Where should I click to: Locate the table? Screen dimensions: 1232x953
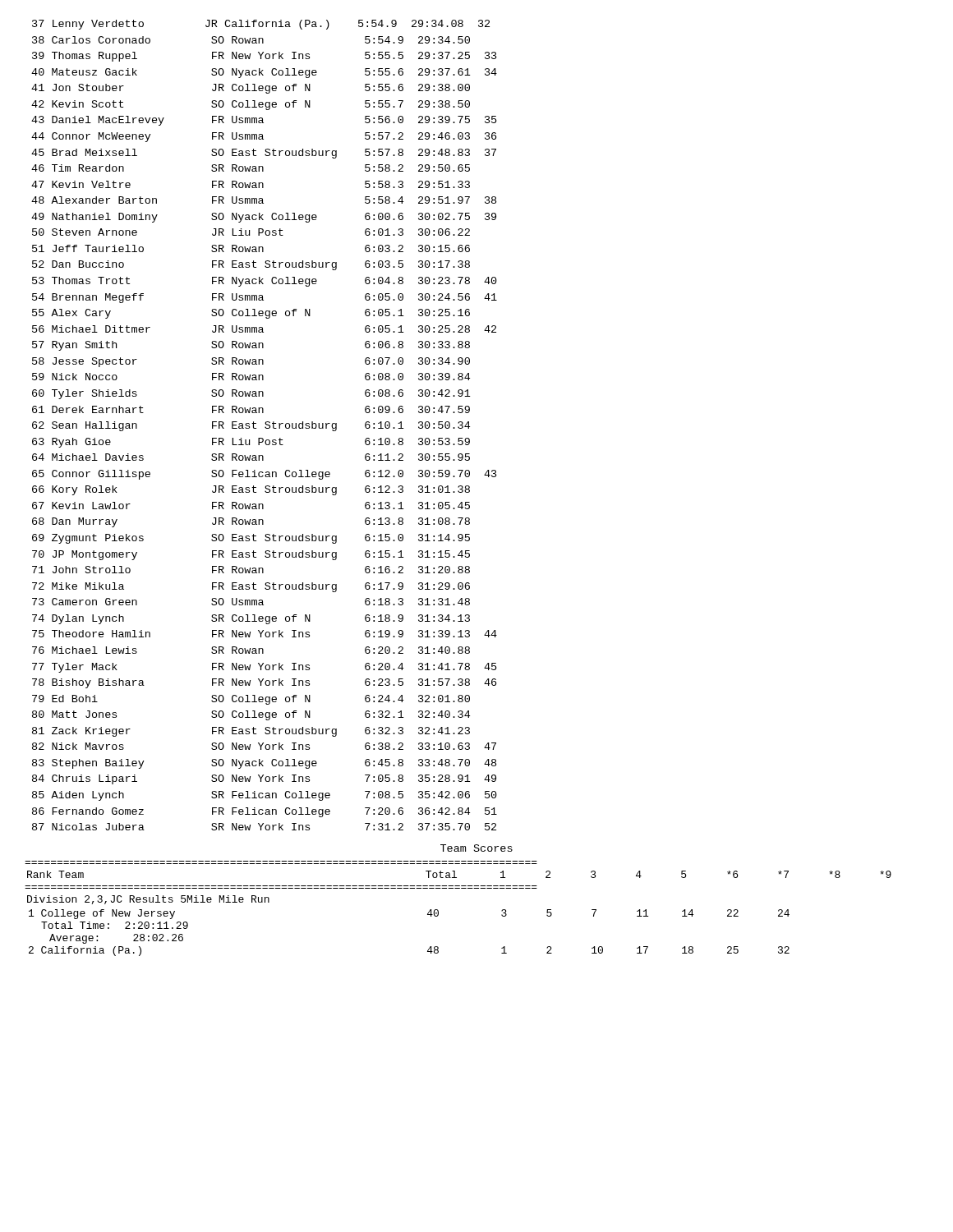click(x=476, y=907)
